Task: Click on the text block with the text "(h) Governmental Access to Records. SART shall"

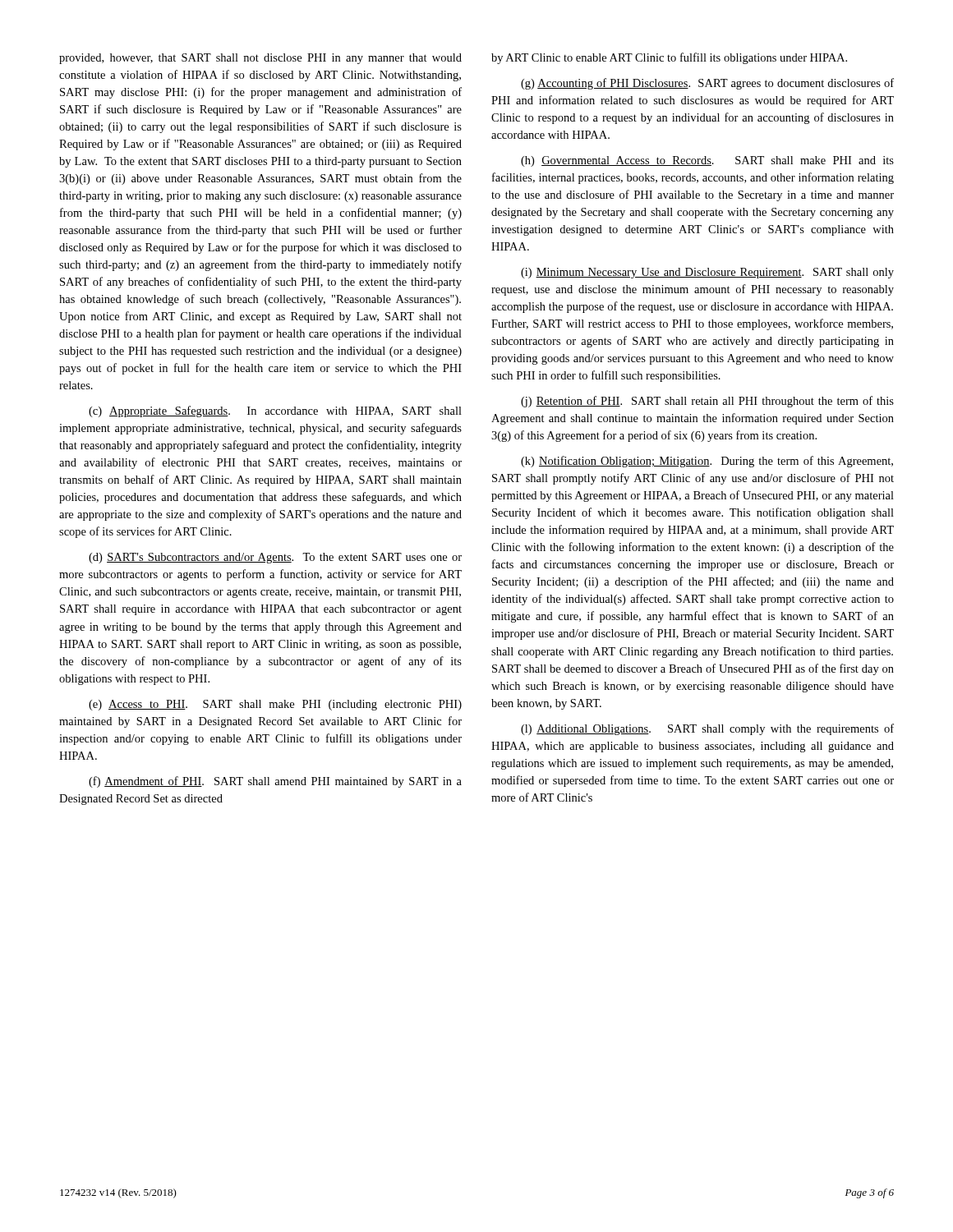Action: point(693,204)
